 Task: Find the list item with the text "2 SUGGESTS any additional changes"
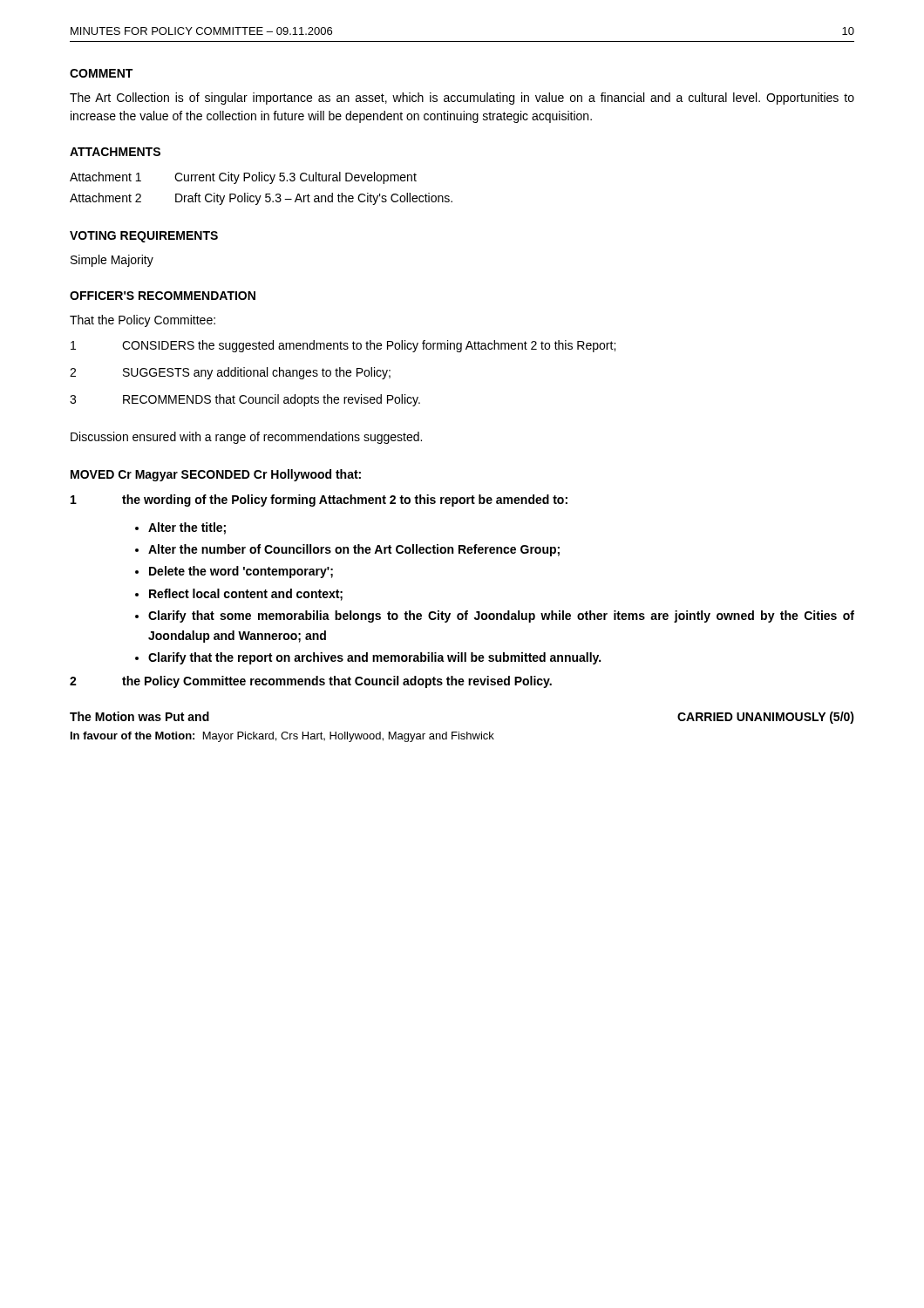(x=230, y=373)
